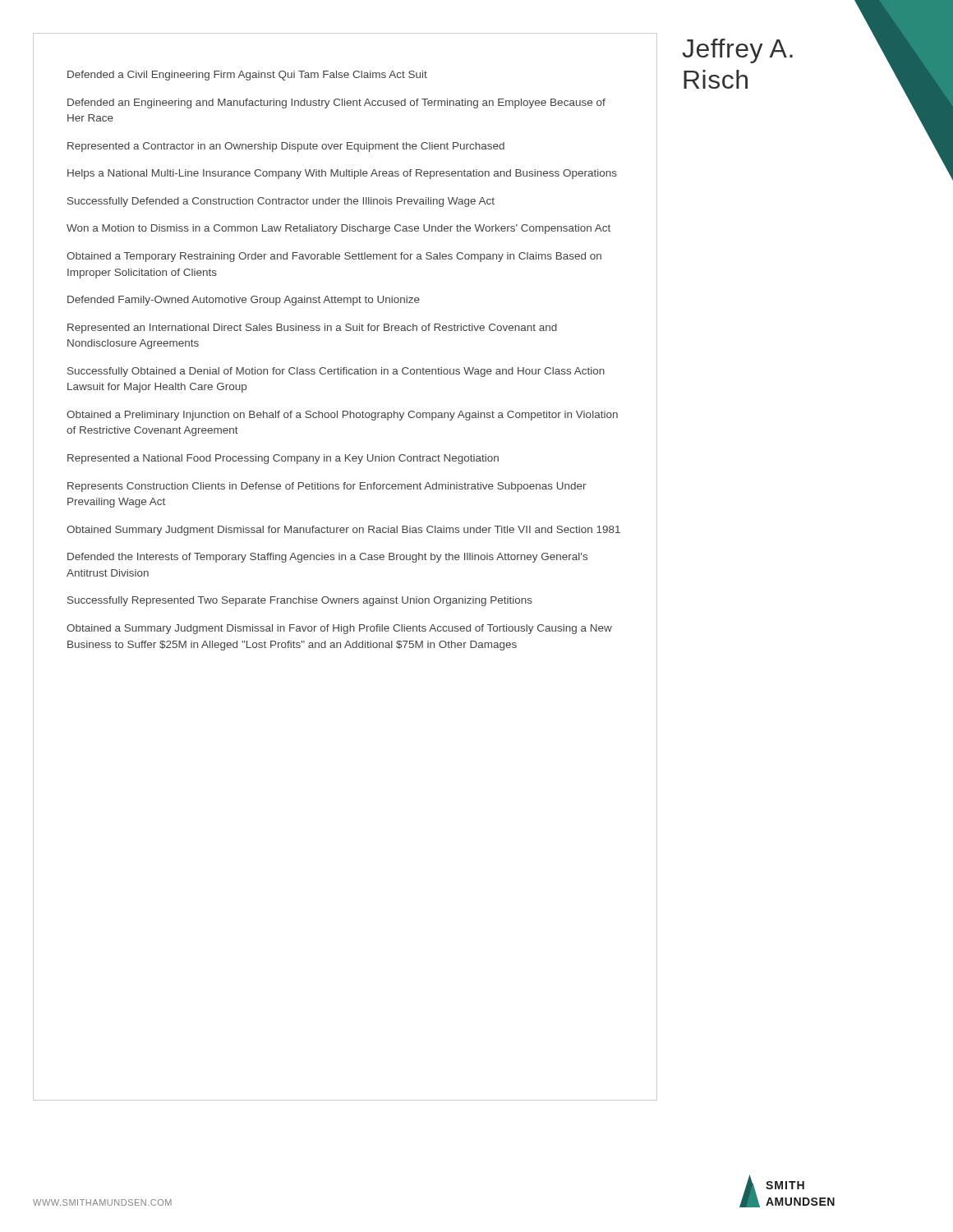Point to the region starting "Defended a Civil Engineering"

point(247,74)
